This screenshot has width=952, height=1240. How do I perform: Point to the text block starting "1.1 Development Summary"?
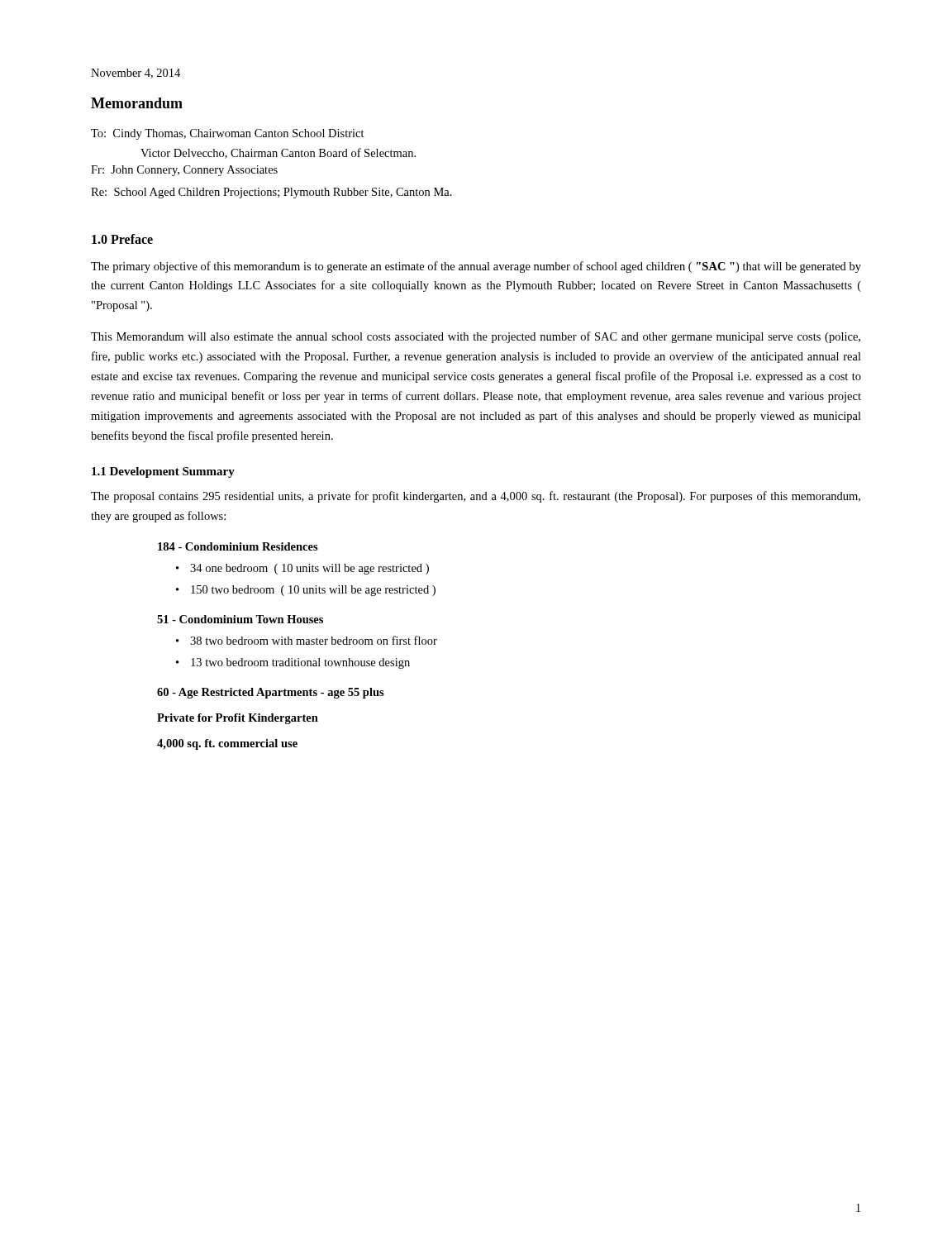163,471
